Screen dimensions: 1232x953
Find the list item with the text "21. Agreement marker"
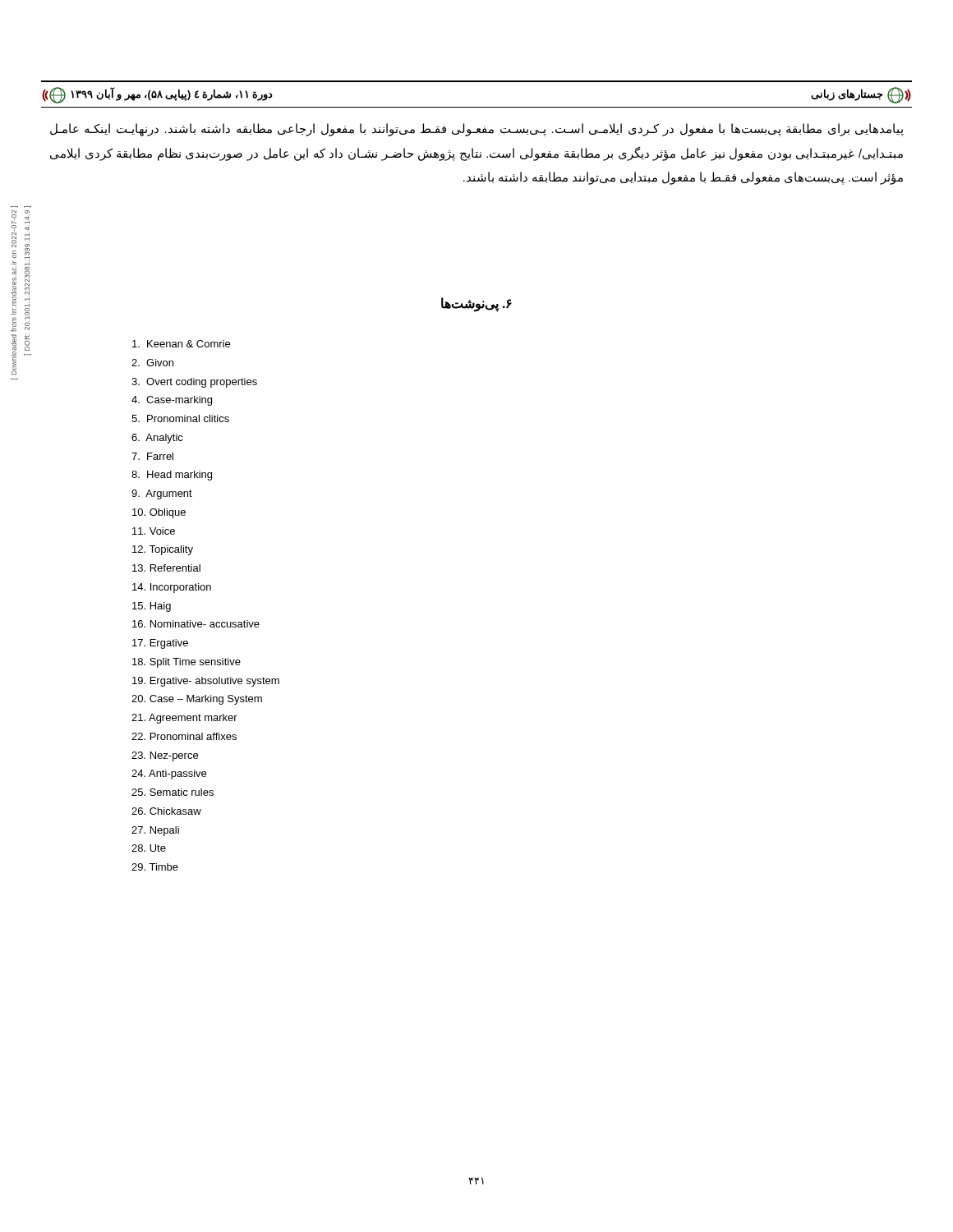[x=184, y=717]
